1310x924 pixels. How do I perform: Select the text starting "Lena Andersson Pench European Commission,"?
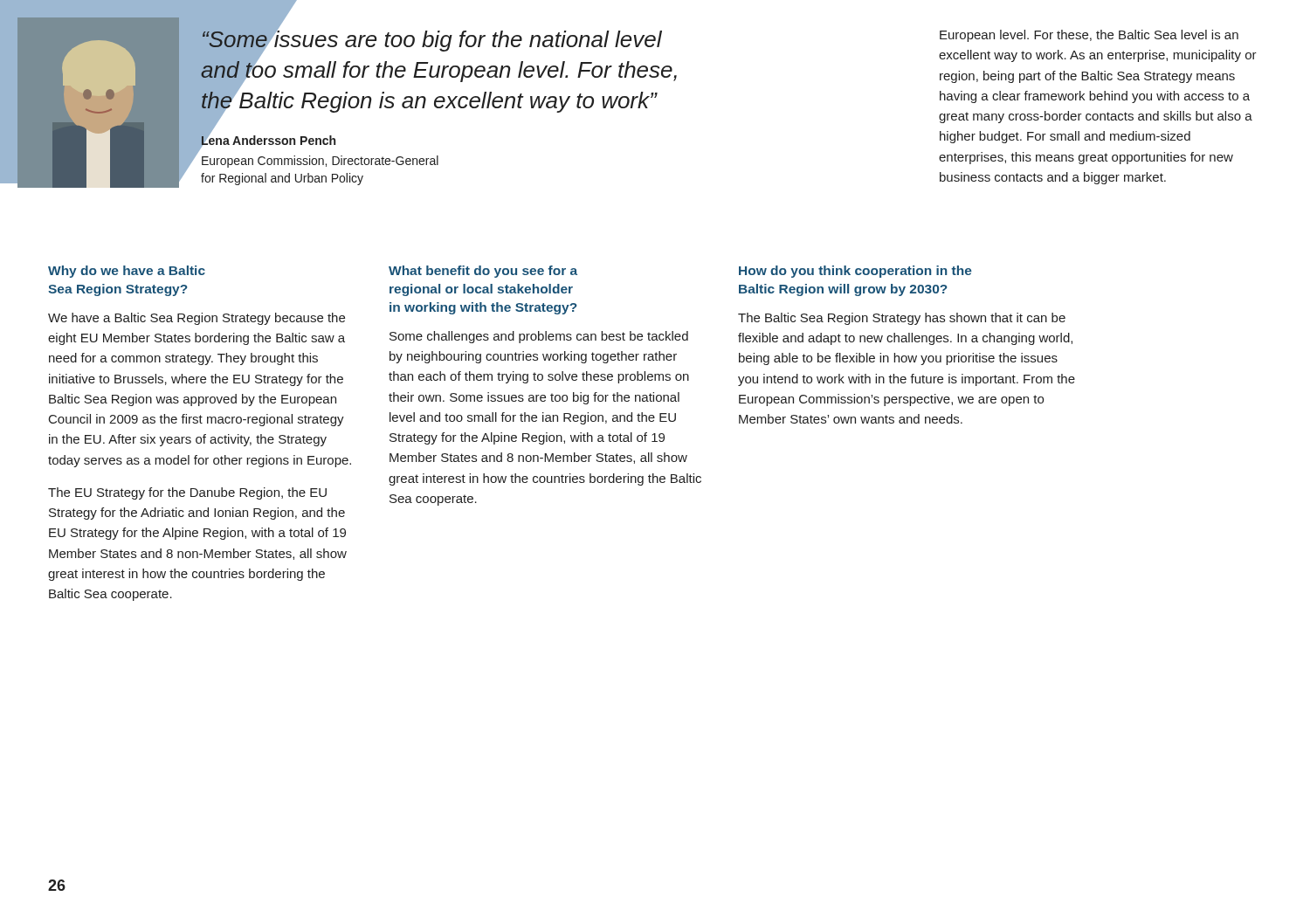[x=445, y=159]
